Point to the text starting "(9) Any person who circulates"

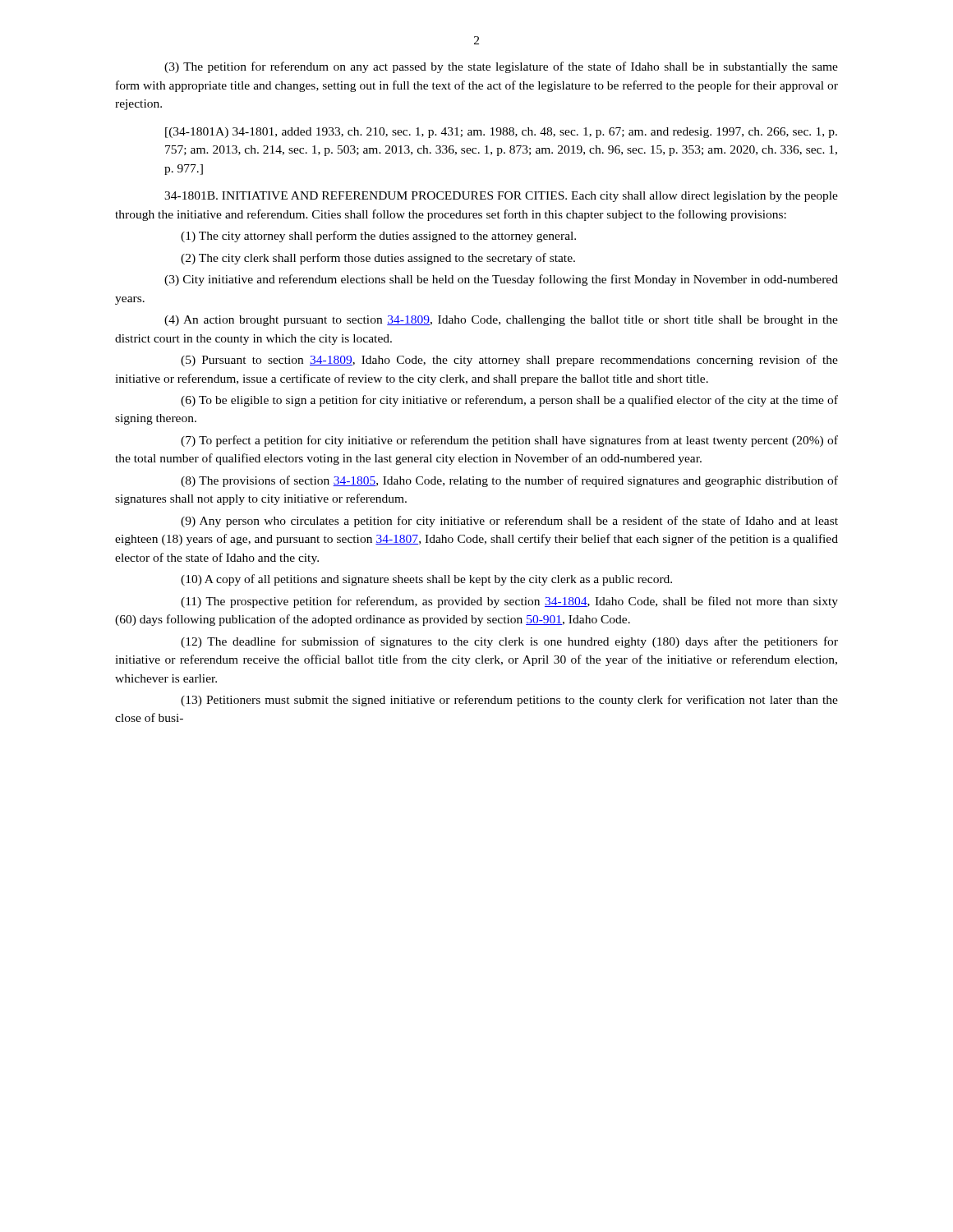point(476,539)
